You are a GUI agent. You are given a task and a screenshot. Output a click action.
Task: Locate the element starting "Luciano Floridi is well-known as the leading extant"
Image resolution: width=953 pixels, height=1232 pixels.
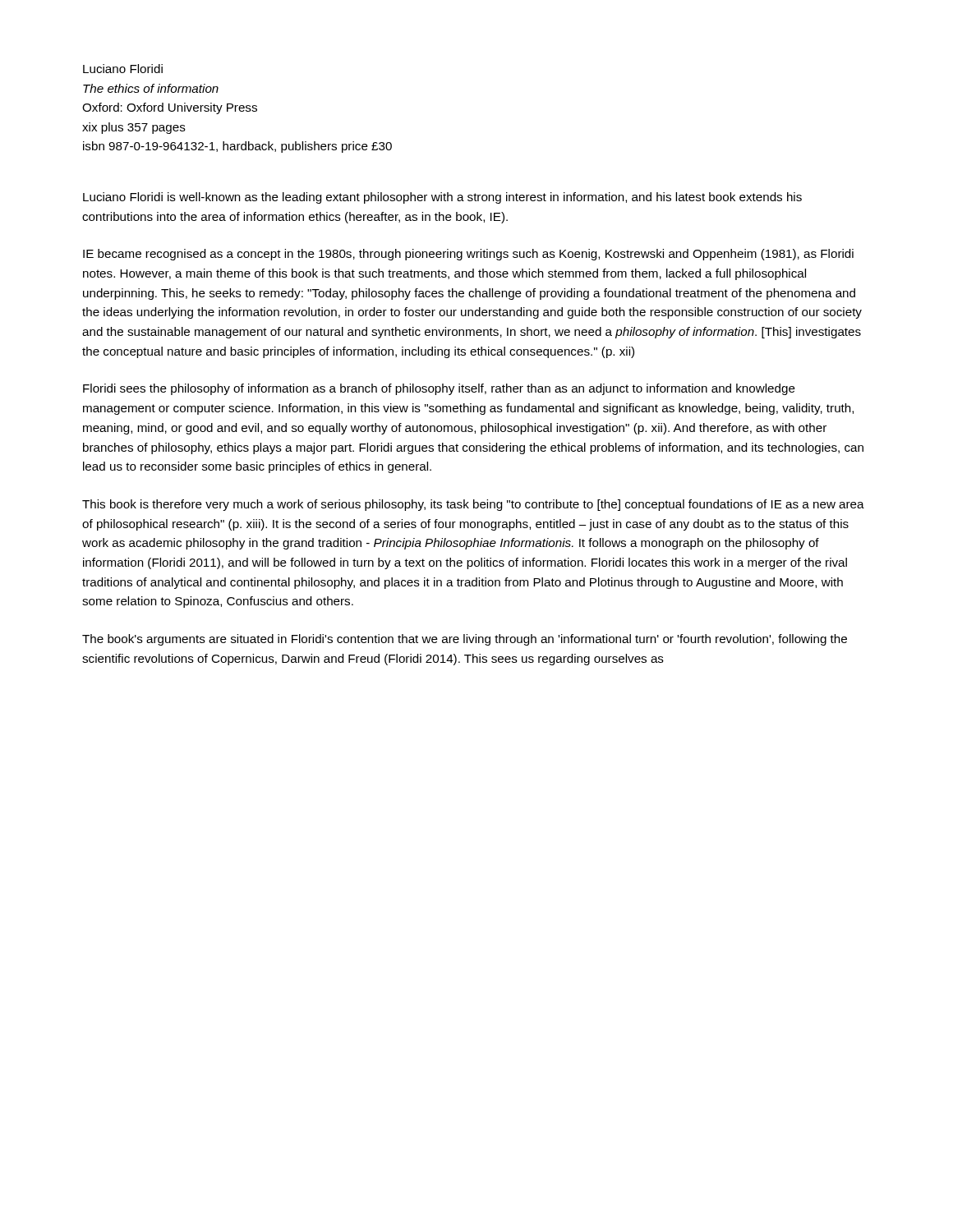476,207
